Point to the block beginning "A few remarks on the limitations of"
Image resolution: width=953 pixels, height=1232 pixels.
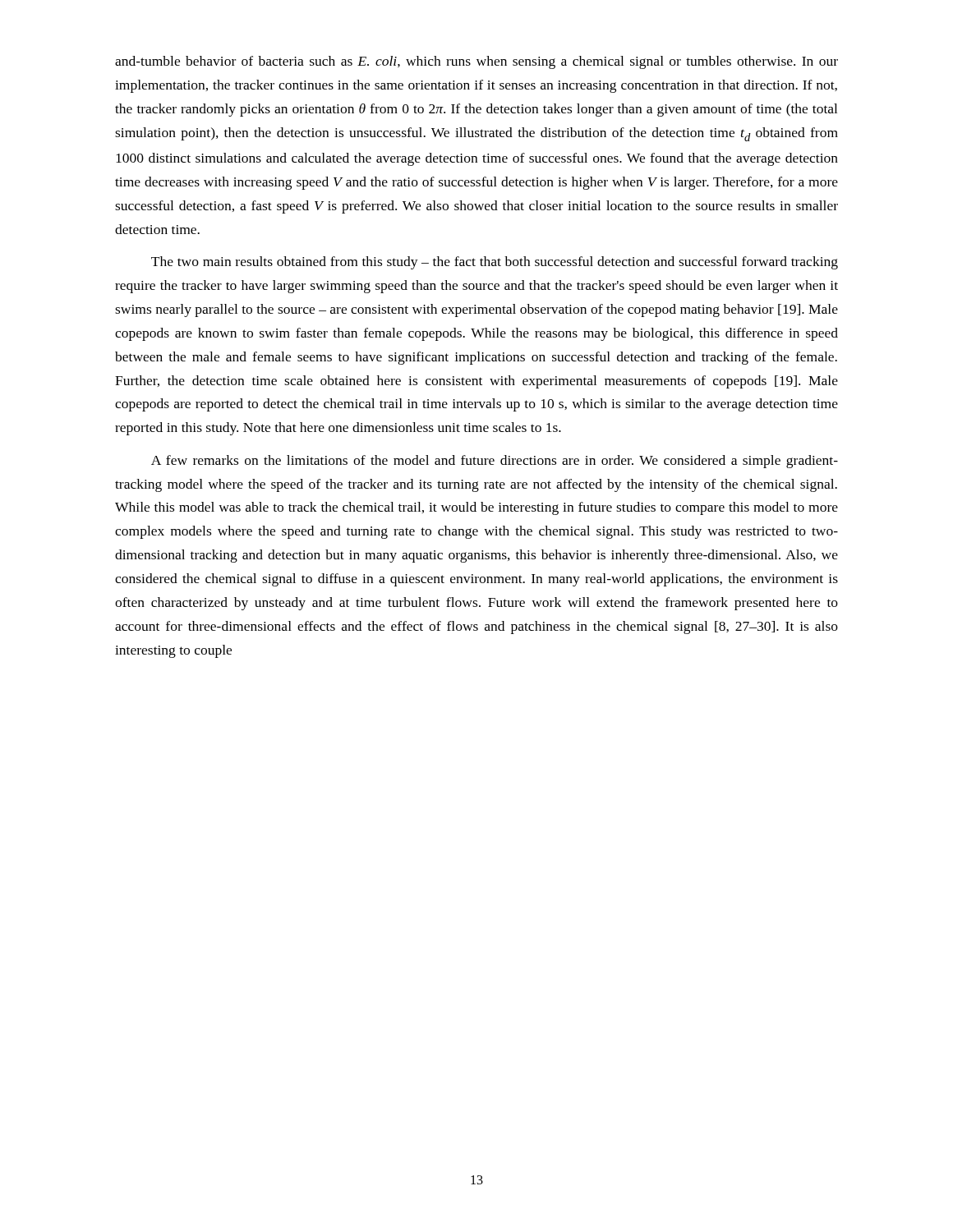pyautogui.click(x=476, y=555)
